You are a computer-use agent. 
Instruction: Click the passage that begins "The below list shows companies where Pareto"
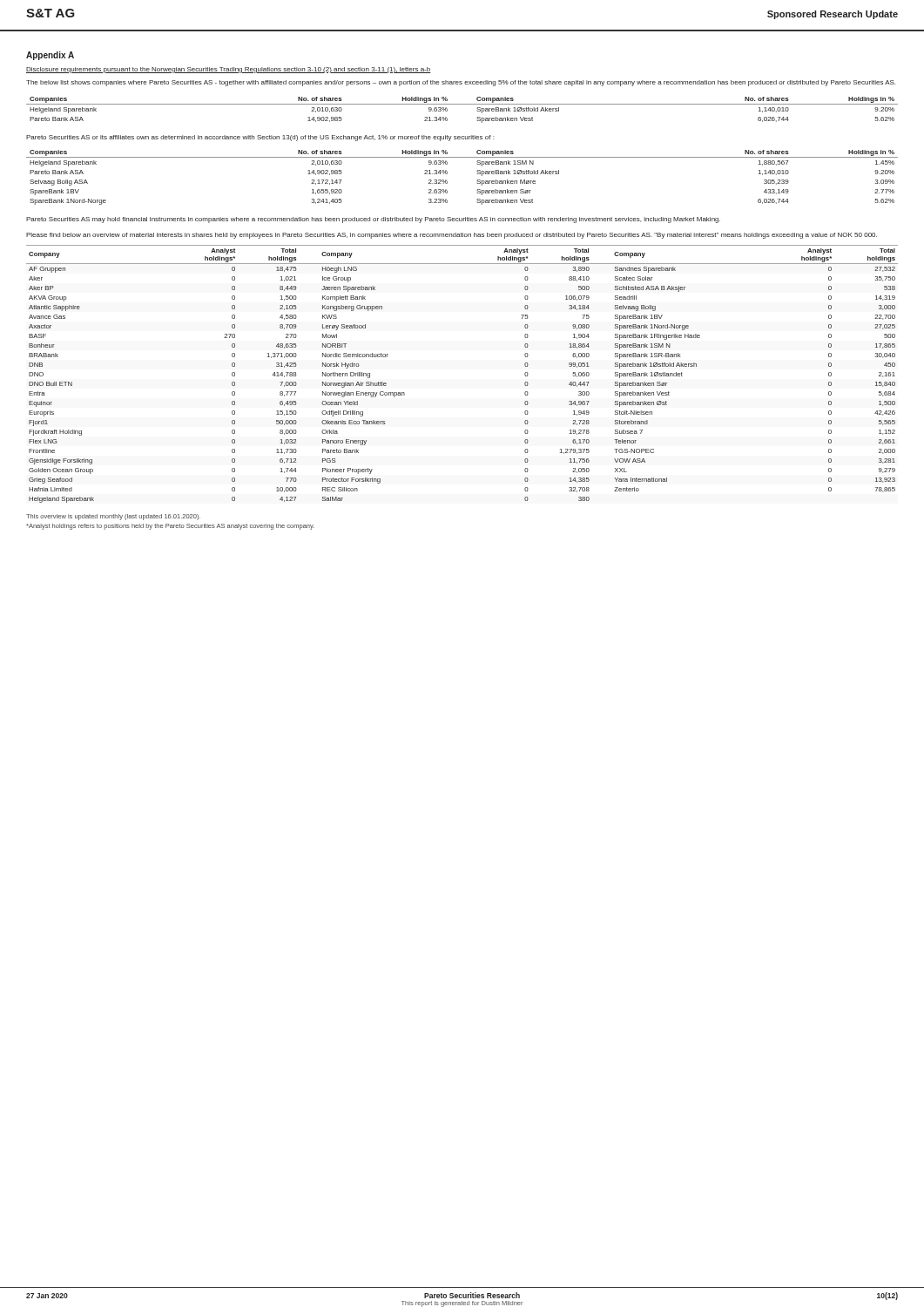(x=461, y=82)
